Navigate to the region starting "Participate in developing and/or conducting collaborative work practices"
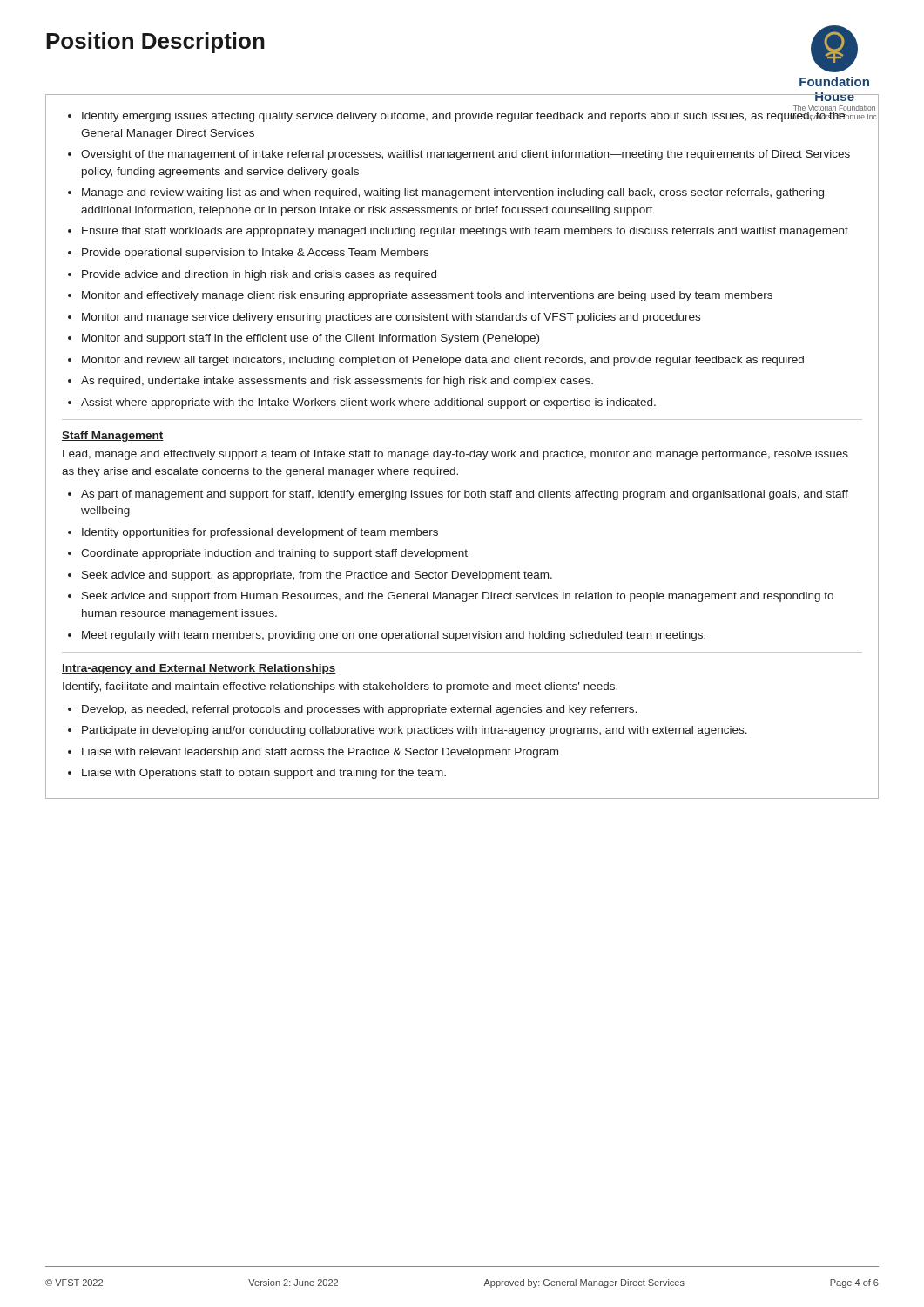Viewport: 924px width, 1307px height. (414, 730)
